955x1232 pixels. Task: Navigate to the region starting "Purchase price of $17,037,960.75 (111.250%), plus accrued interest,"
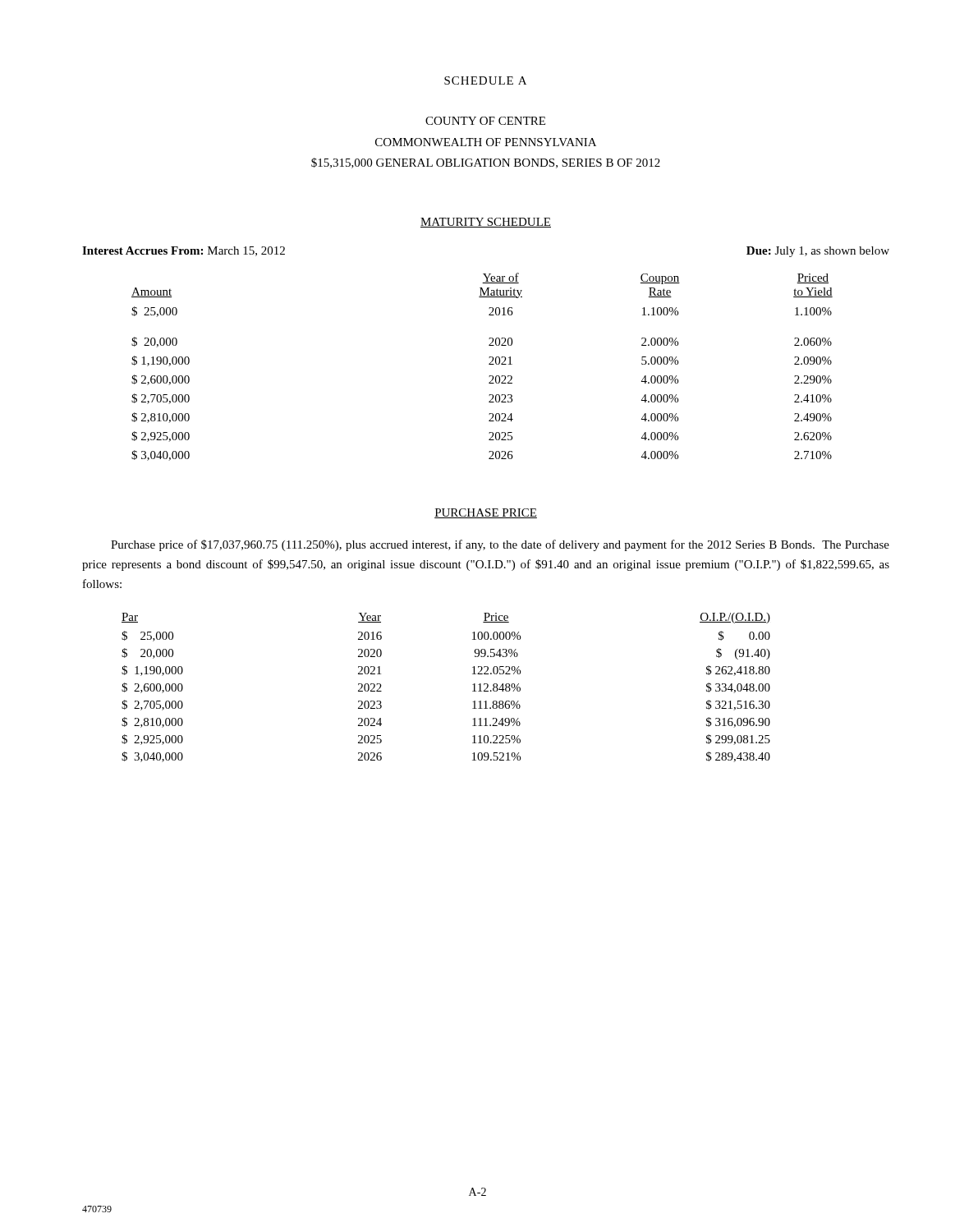click(x=486, y=564)
